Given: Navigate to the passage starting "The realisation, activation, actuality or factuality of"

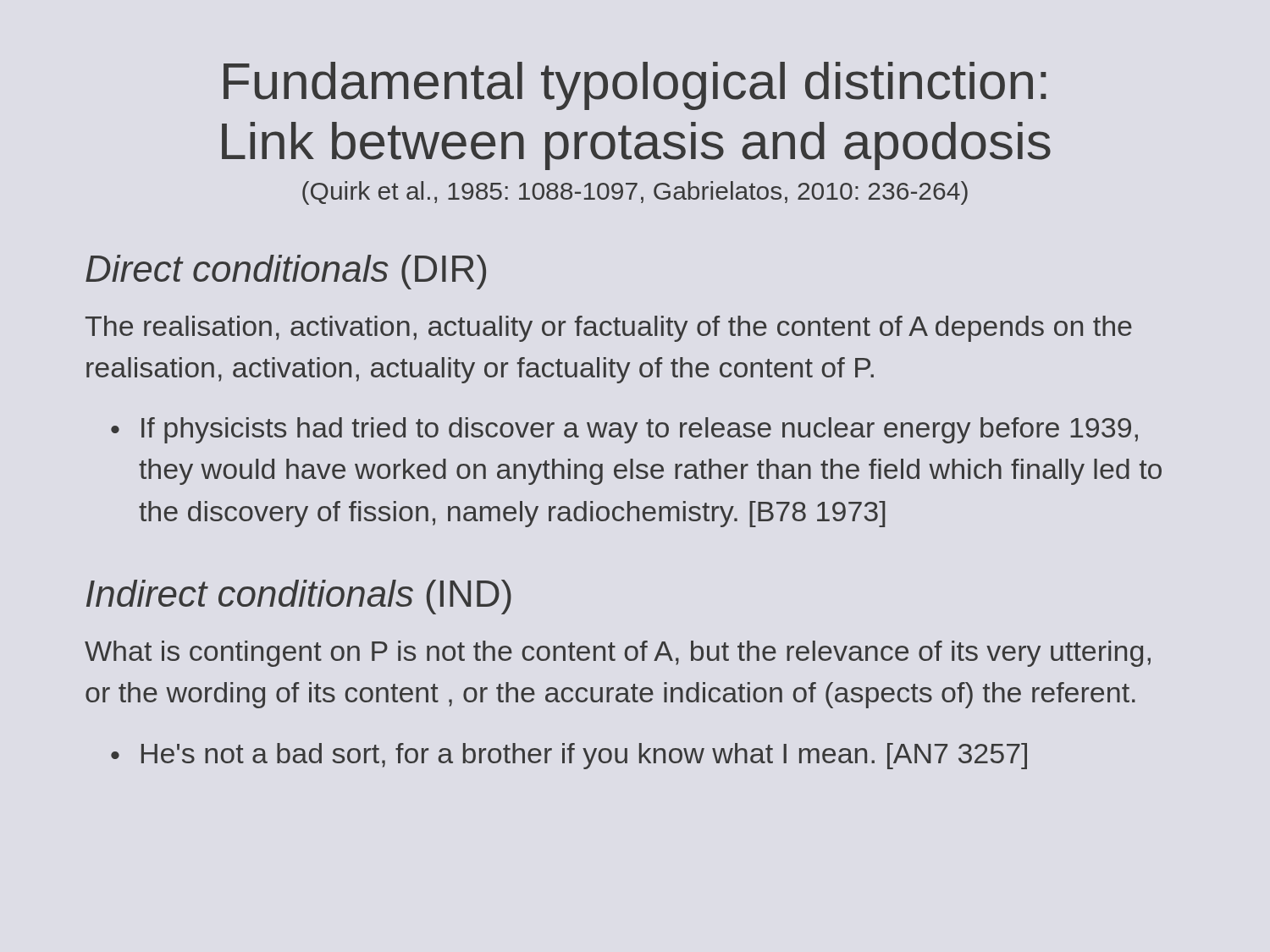Looking at the screenshot, I should [609, 346].
